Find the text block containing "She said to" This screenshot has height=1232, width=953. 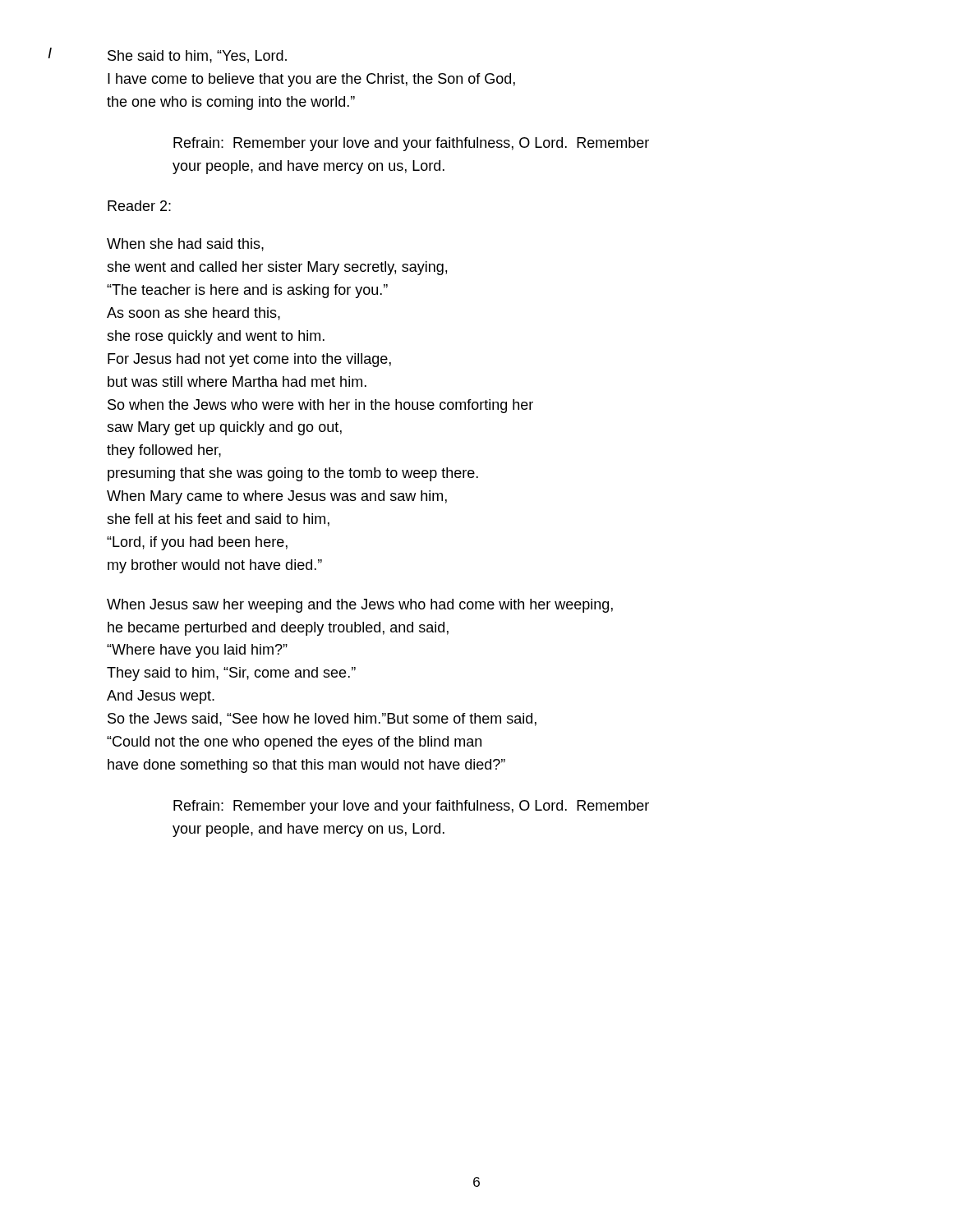tap(464, 80)
